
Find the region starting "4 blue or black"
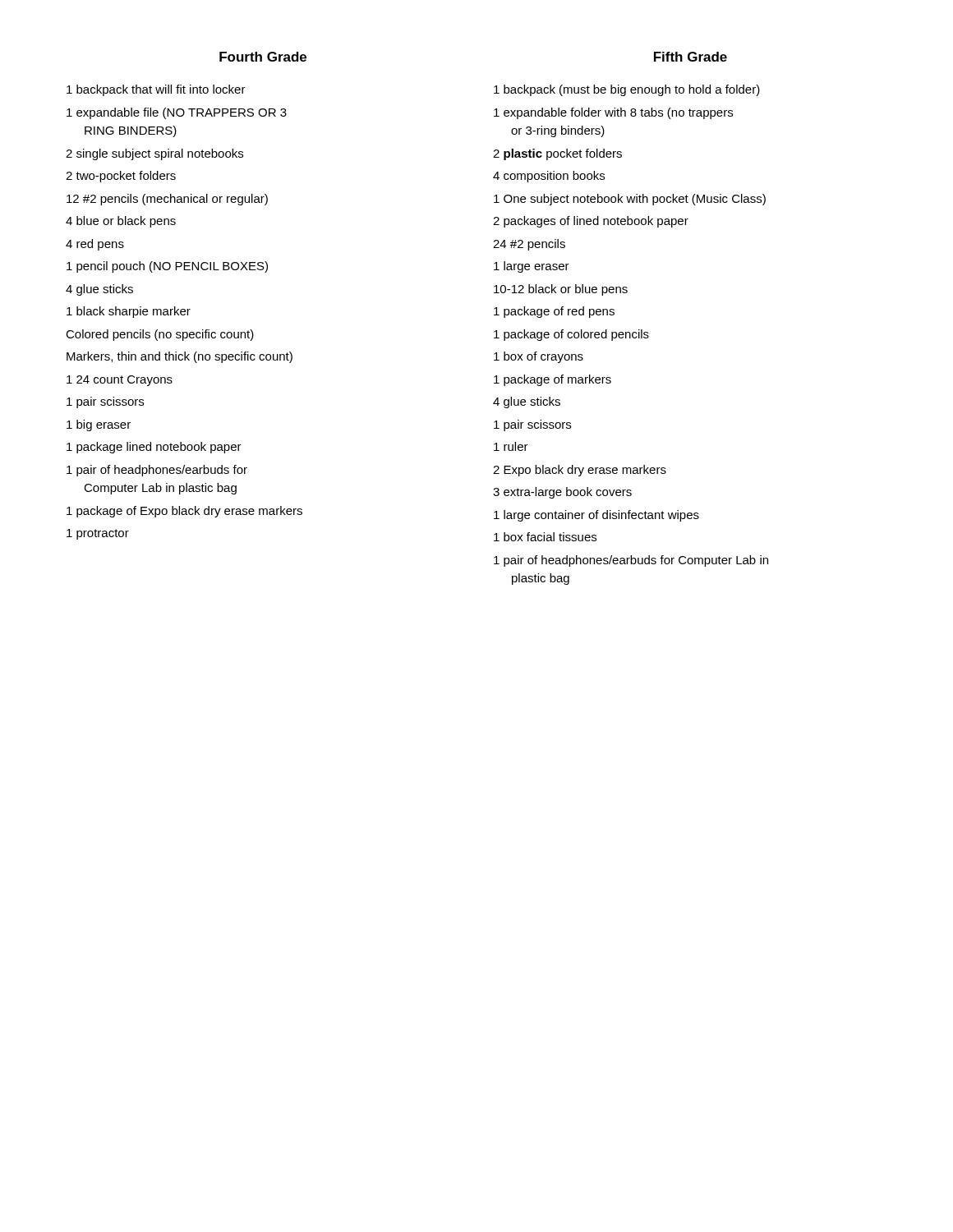coord(121,221)
